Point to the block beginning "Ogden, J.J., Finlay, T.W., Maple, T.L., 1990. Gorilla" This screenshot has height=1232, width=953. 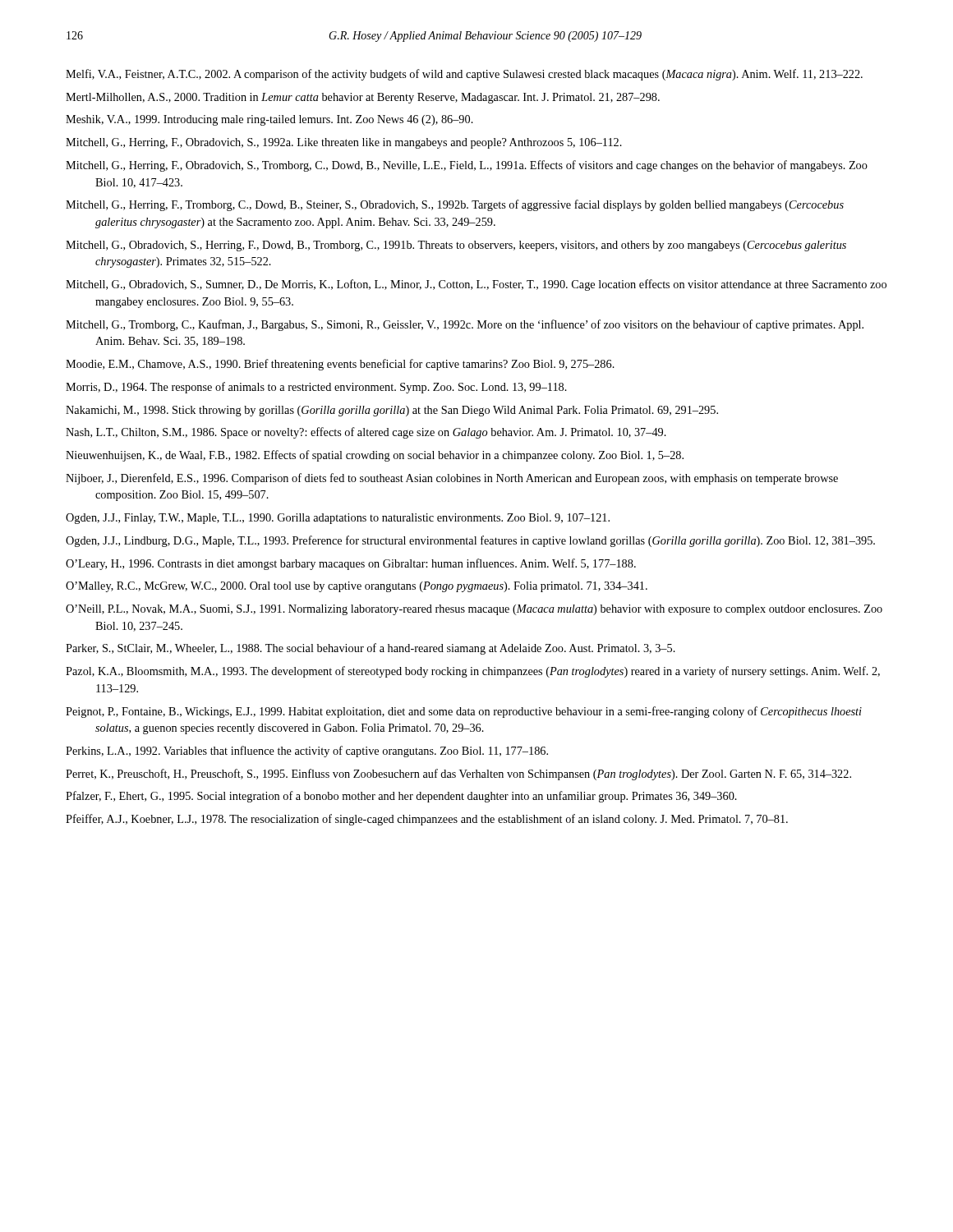pyautogui.click(x=338, y=518)
